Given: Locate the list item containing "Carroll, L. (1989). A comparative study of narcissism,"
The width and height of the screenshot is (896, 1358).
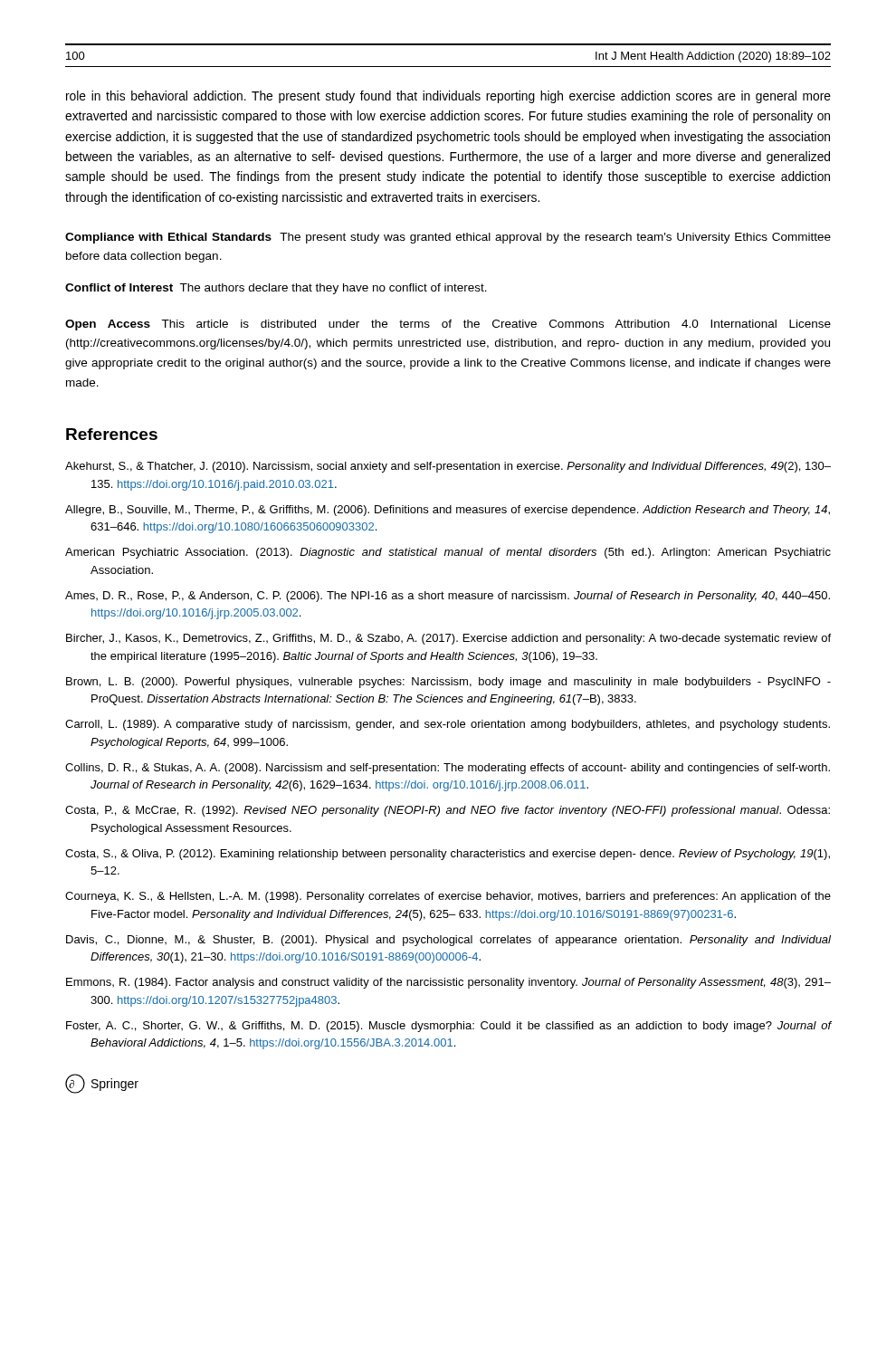Looking at the screenshot, I should tap(448, 733).
